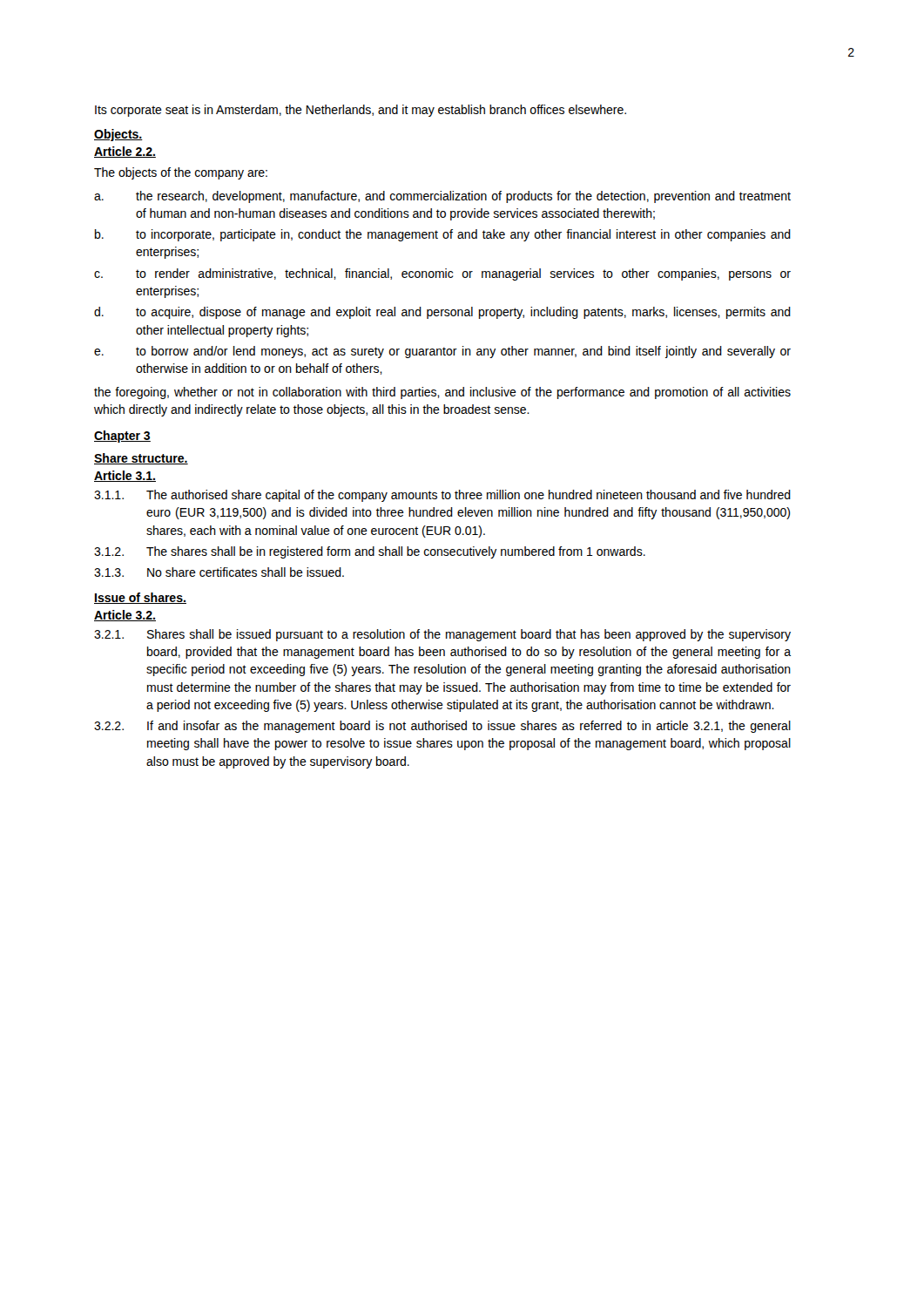
Task: Select the region starting "a. the research, development, manufacture, and"
Action: point(442,205)
